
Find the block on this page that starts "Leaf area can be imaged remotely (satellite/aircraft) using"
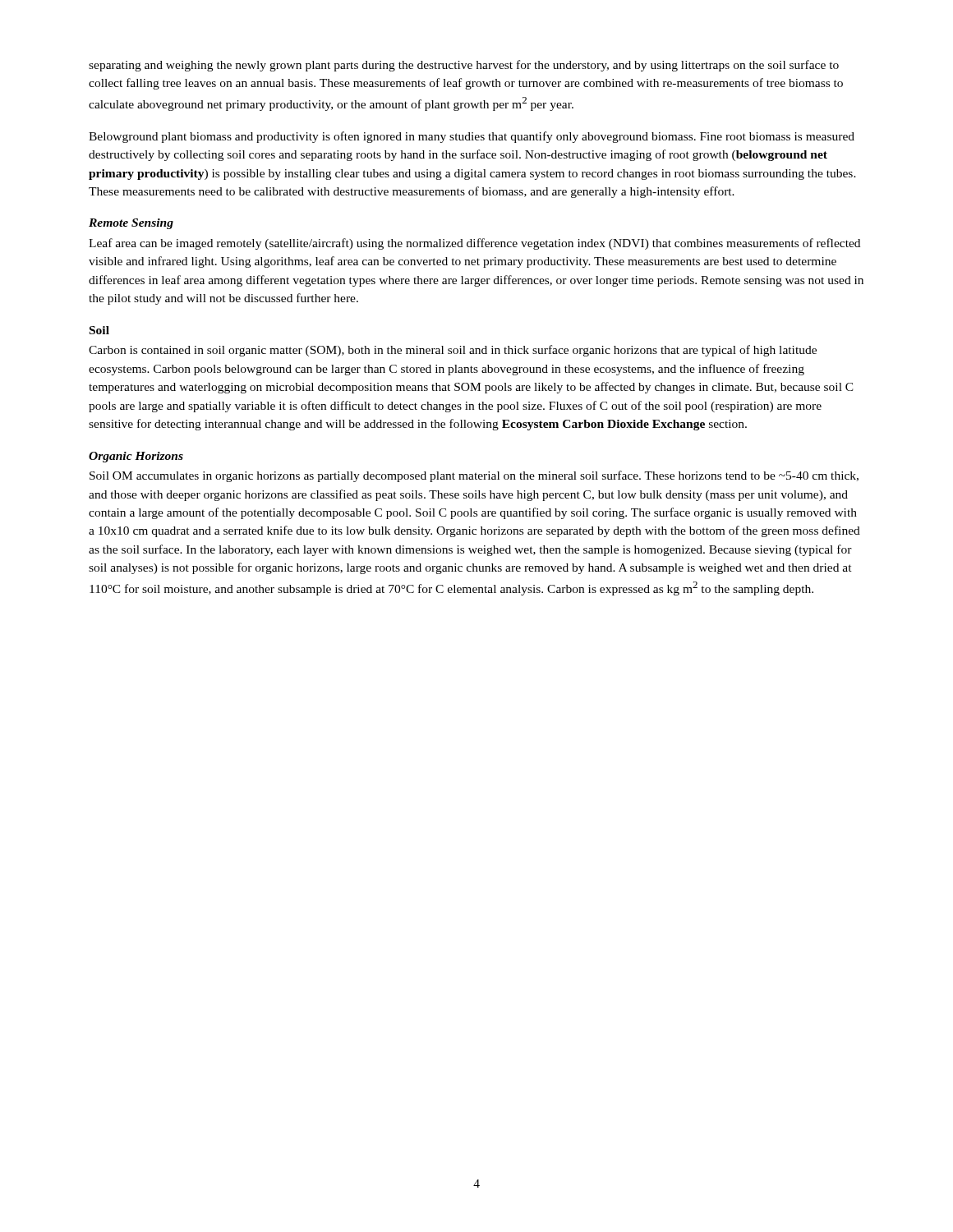click(476, 271)
